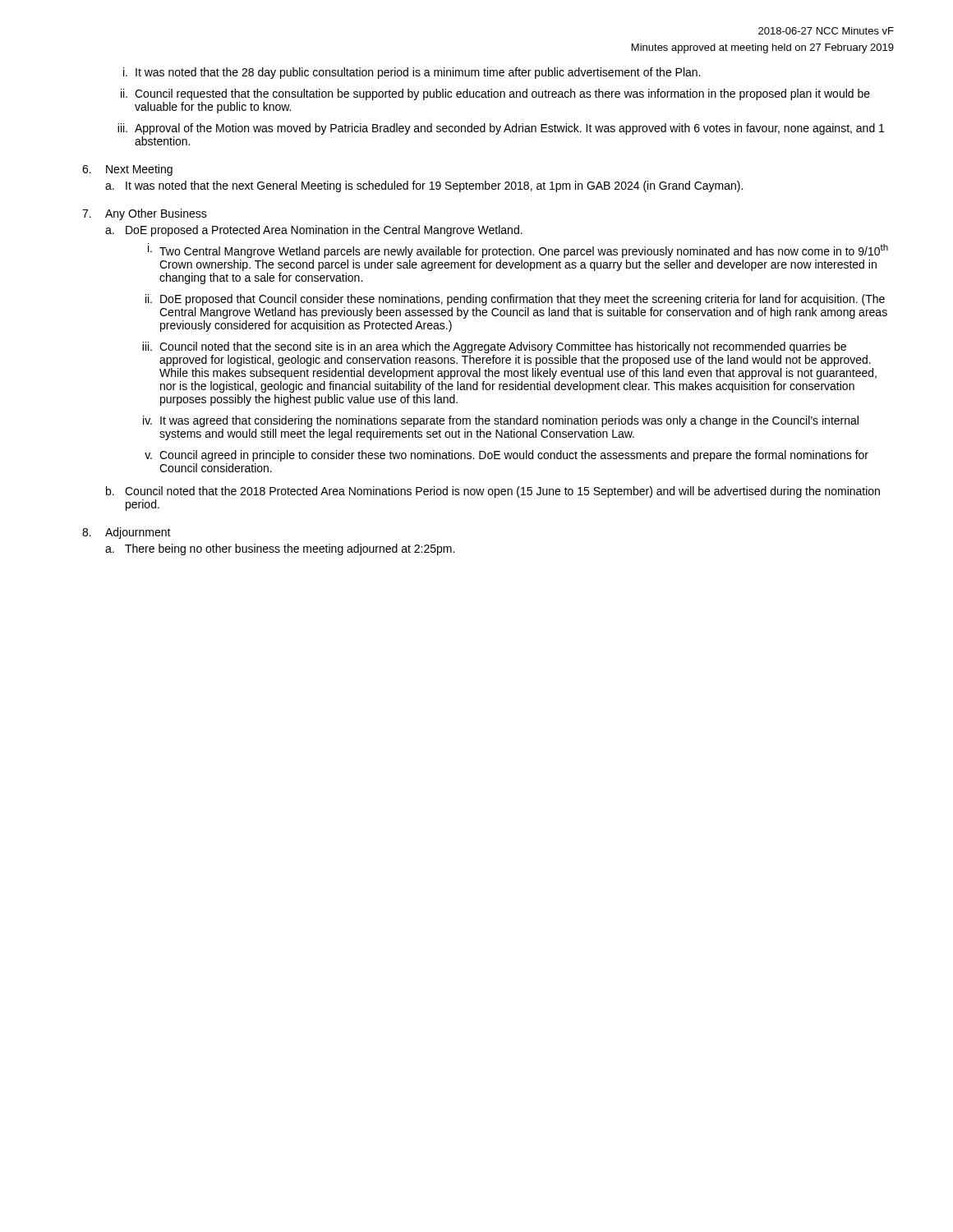
Task: Navigate to the region starting "b. Council noted that the 2018 Protected"
Action: pos(499,497)
